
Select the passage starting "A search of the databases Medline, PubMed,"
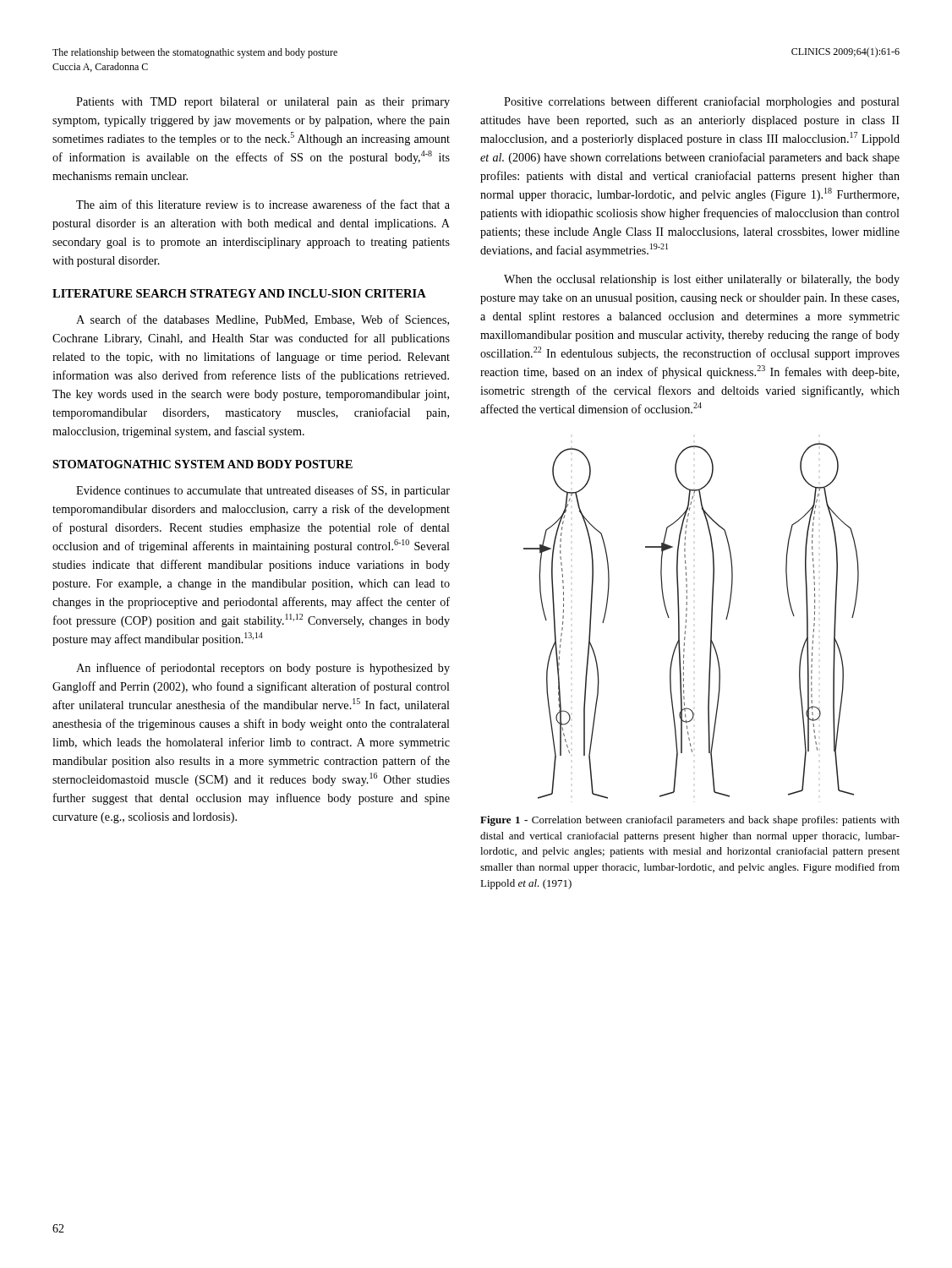click(x=251, y=375)
